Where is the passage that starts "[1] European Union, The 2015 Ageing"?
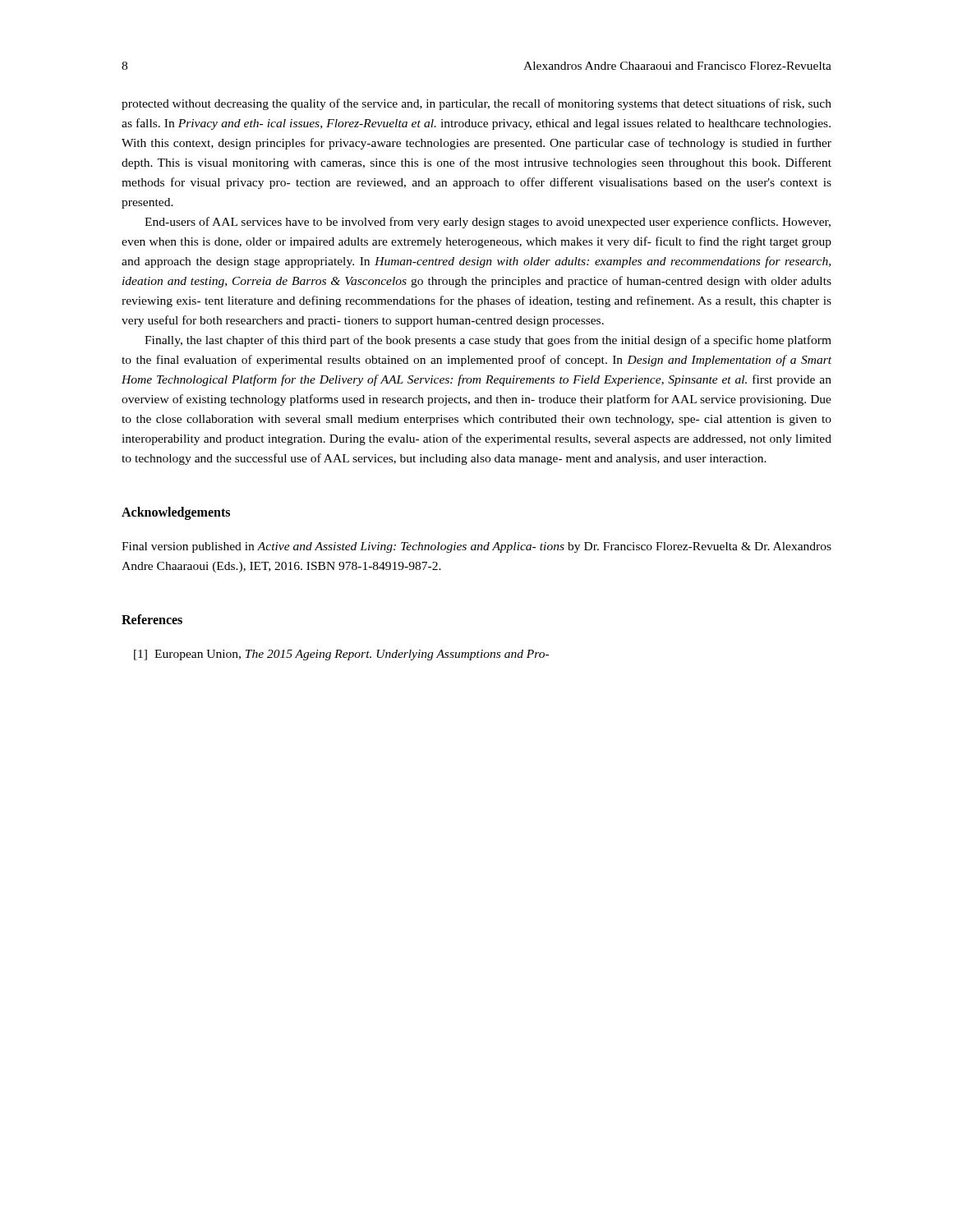This screenshot has width=953, height=1232. click(476, 654)
